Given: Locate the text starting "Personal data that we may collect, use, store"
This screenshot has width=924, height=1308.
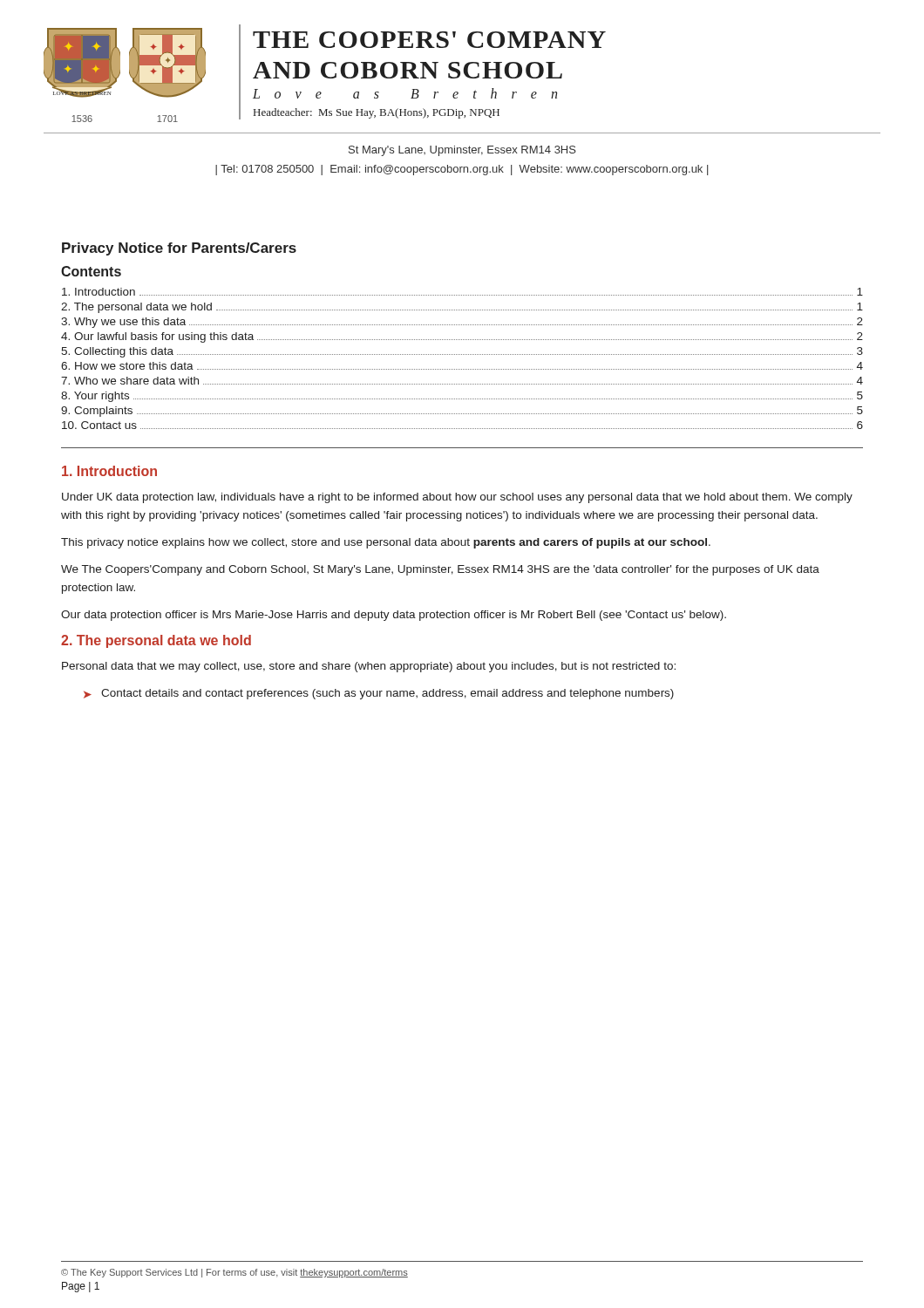Looking at the screenshot, I should tap(369, 666).
